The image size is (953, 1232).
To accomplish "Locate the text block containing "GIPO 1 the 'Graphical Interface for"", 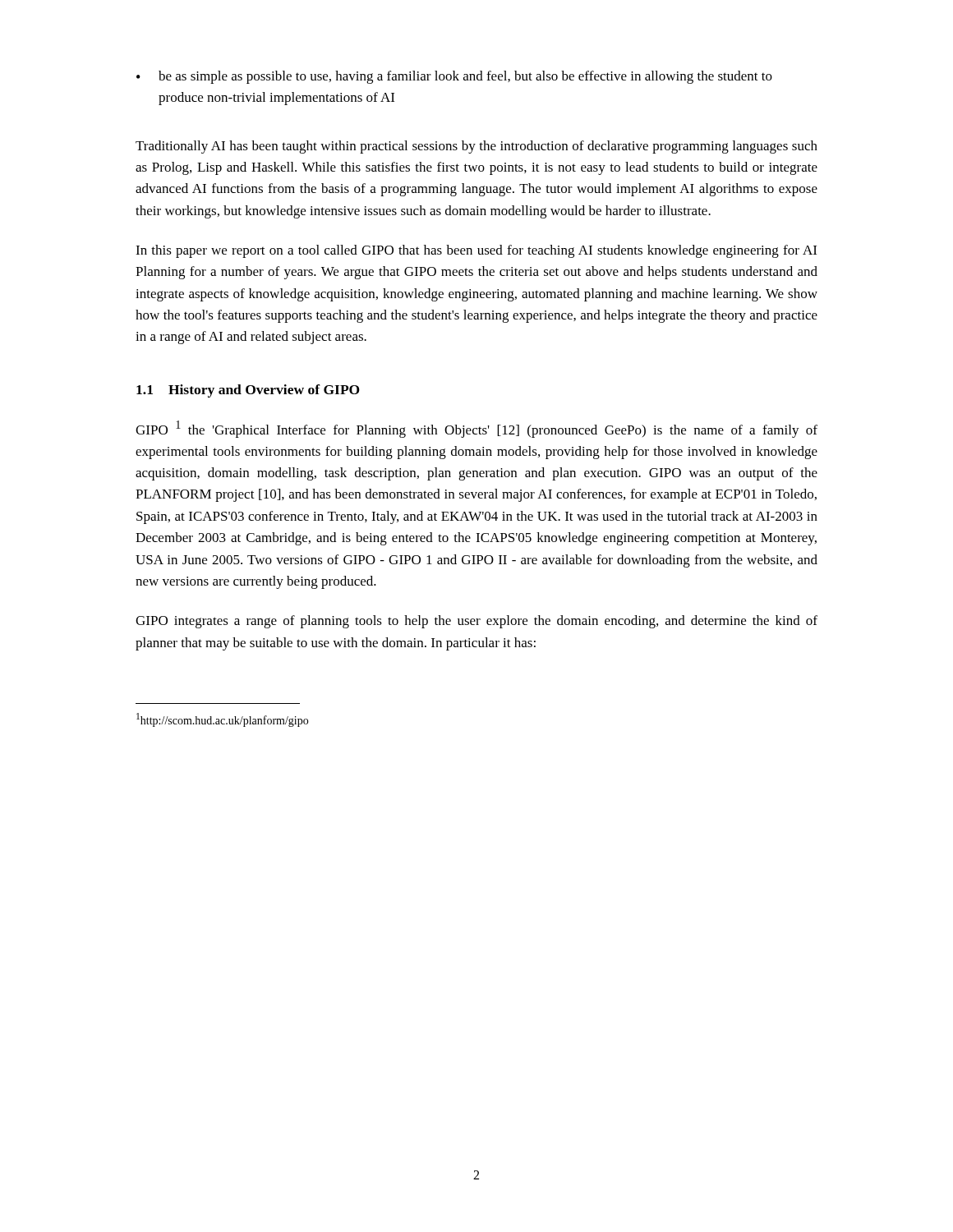I will pyautogui.click(x=476, y=503).
